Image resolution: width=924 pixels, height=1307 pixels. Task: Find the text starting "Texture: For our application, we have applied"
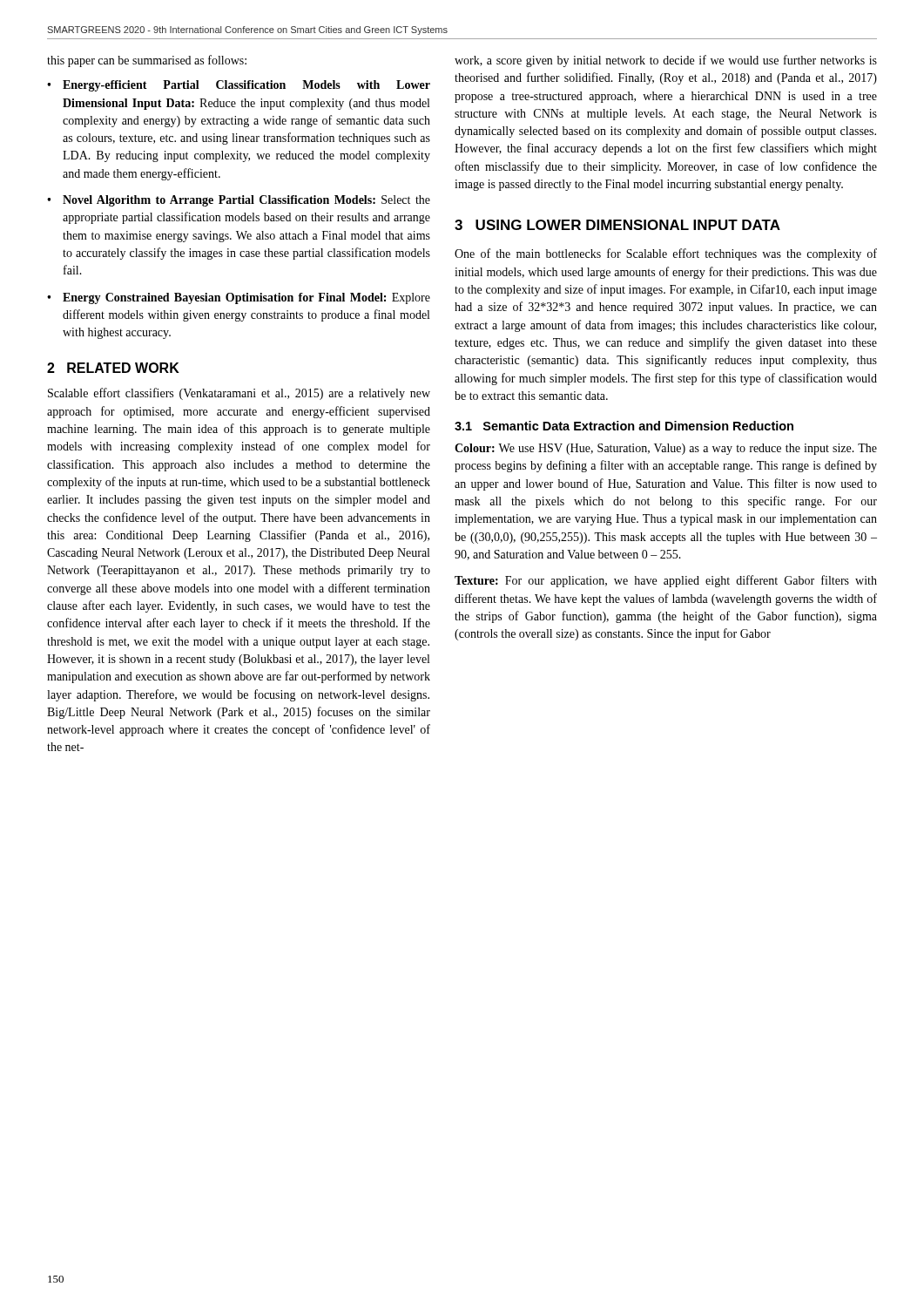666,607
